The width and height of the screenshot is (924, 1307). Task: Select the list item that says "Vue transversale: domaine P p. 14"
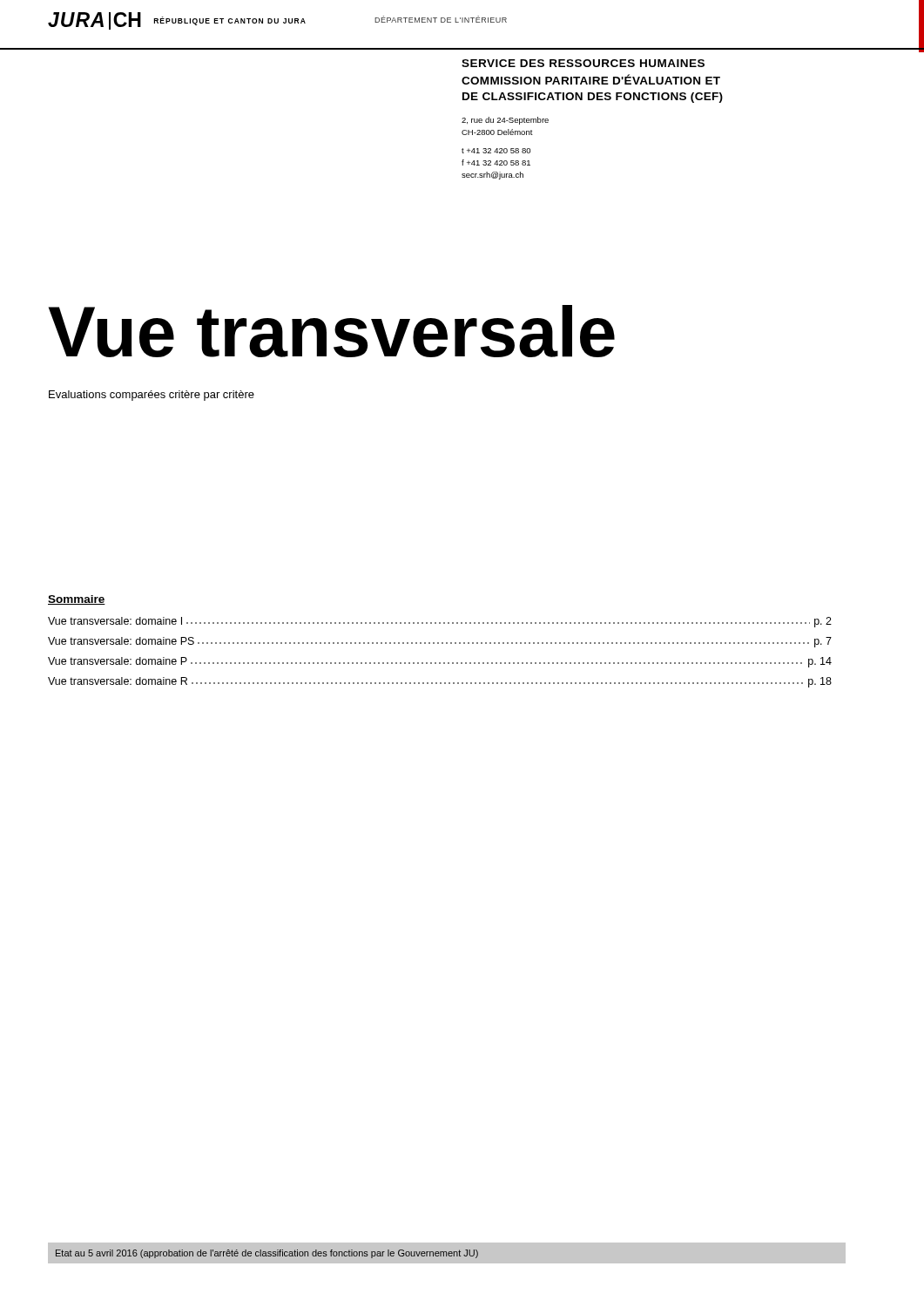(x=440, y=660)
